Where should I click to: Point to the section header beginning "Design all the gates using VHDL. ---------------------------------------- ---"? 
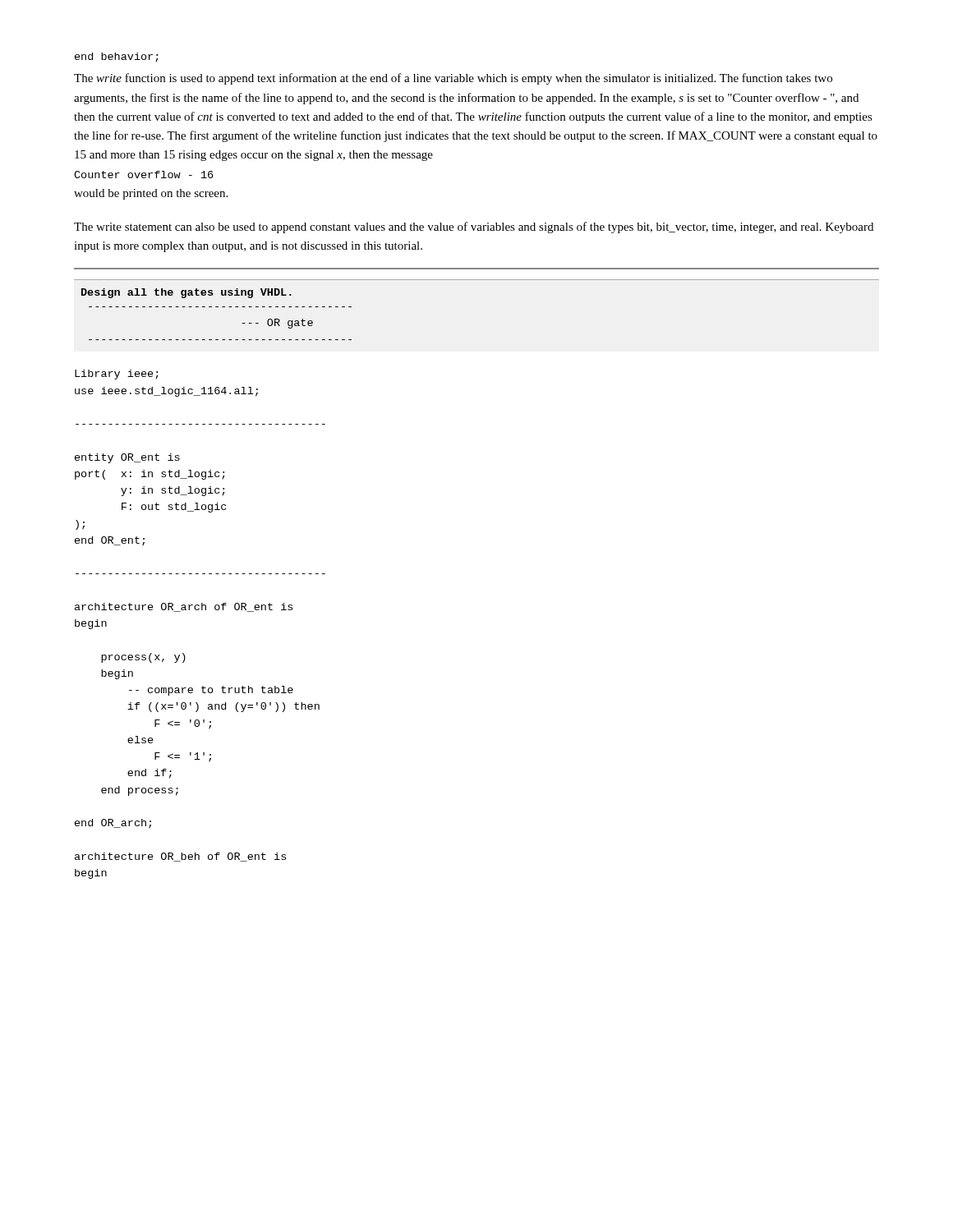[217, 316]
